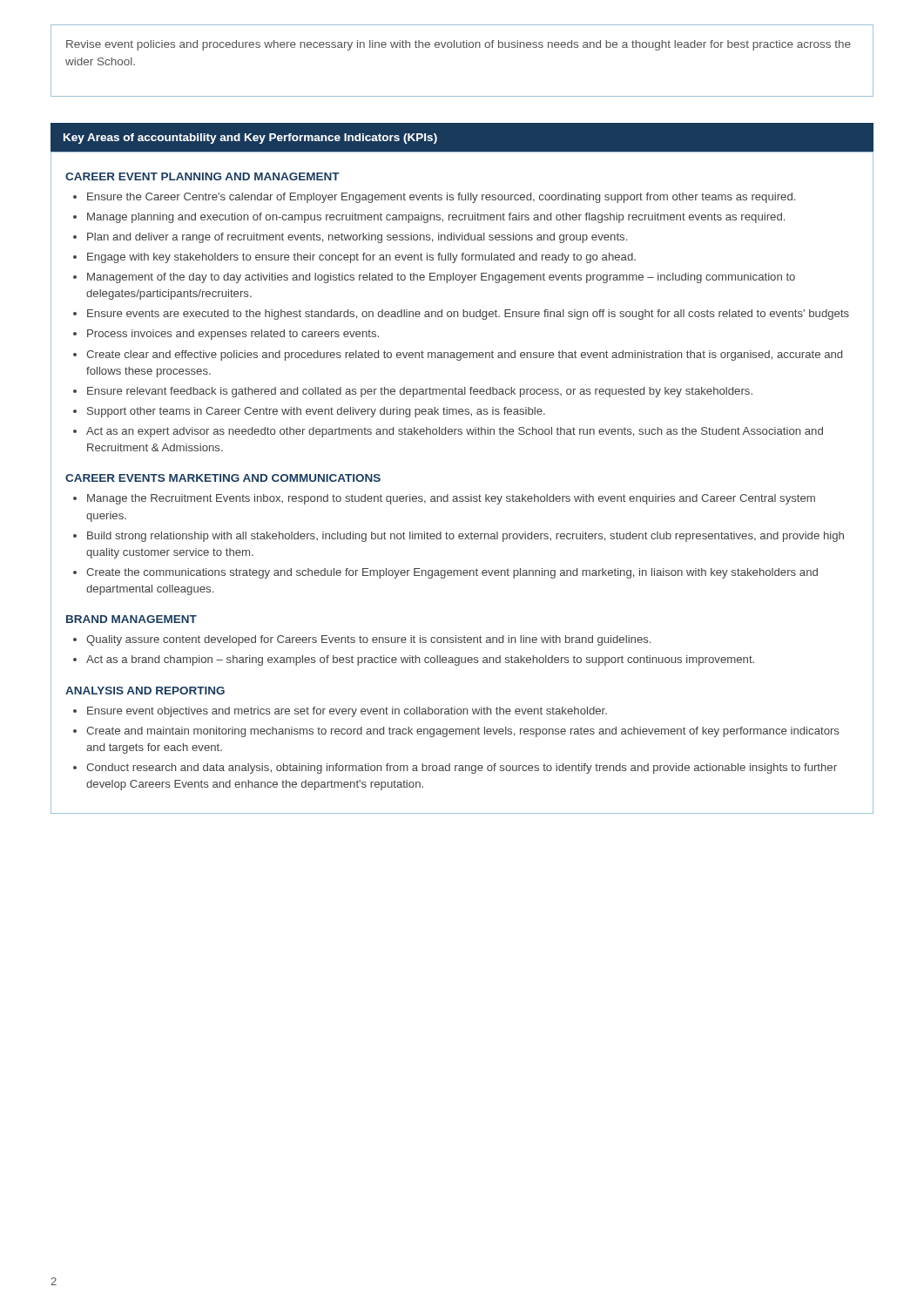The width and height of the screenshot is (924, 1307).
Task: Locate the list item that reads "Quality assure content"
Action: coord(369,639)
